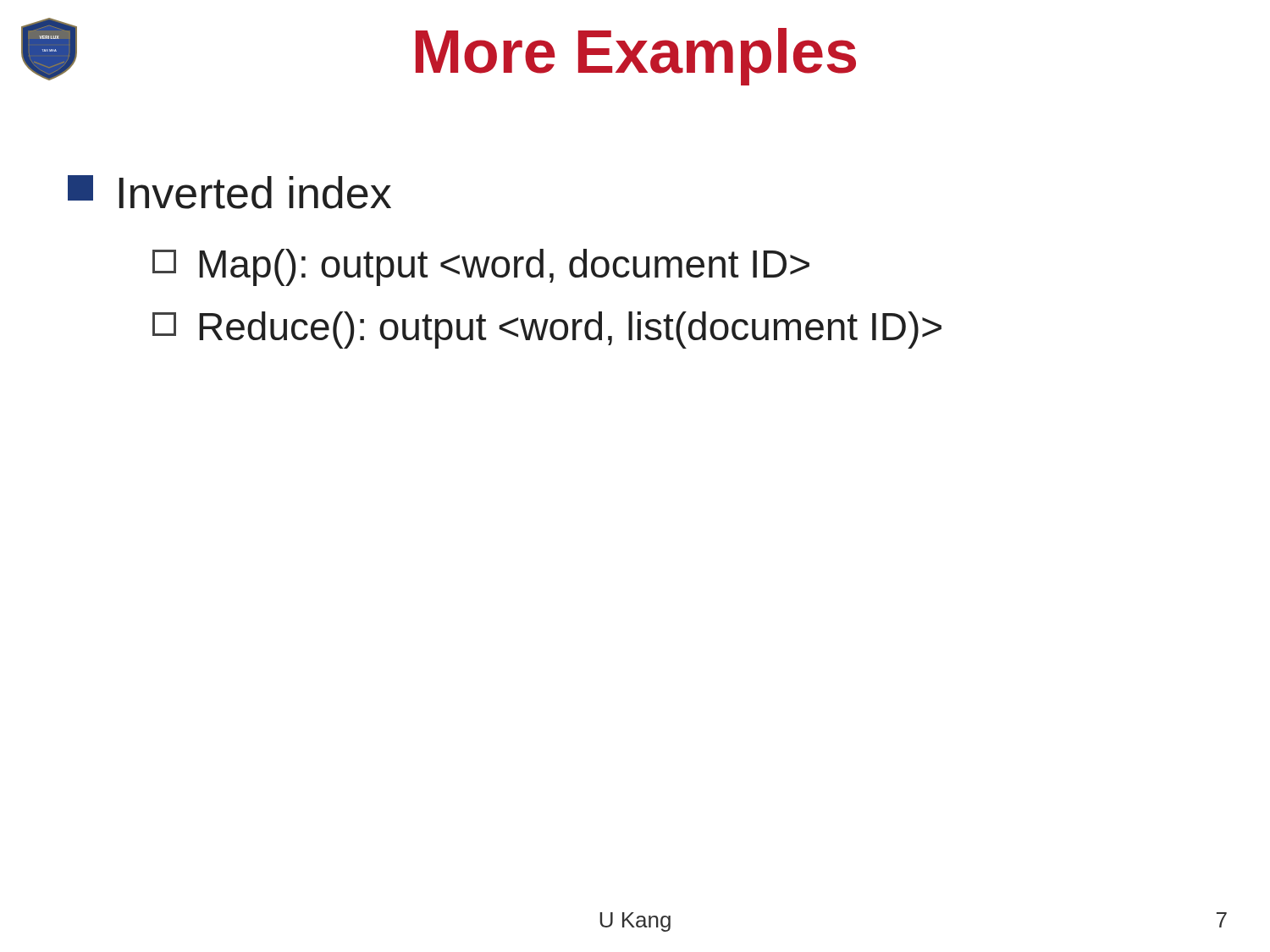Locate the text "Map(): output"
Image resolution: width=1270 pixels, height=952 pixels.
(482, 264)
